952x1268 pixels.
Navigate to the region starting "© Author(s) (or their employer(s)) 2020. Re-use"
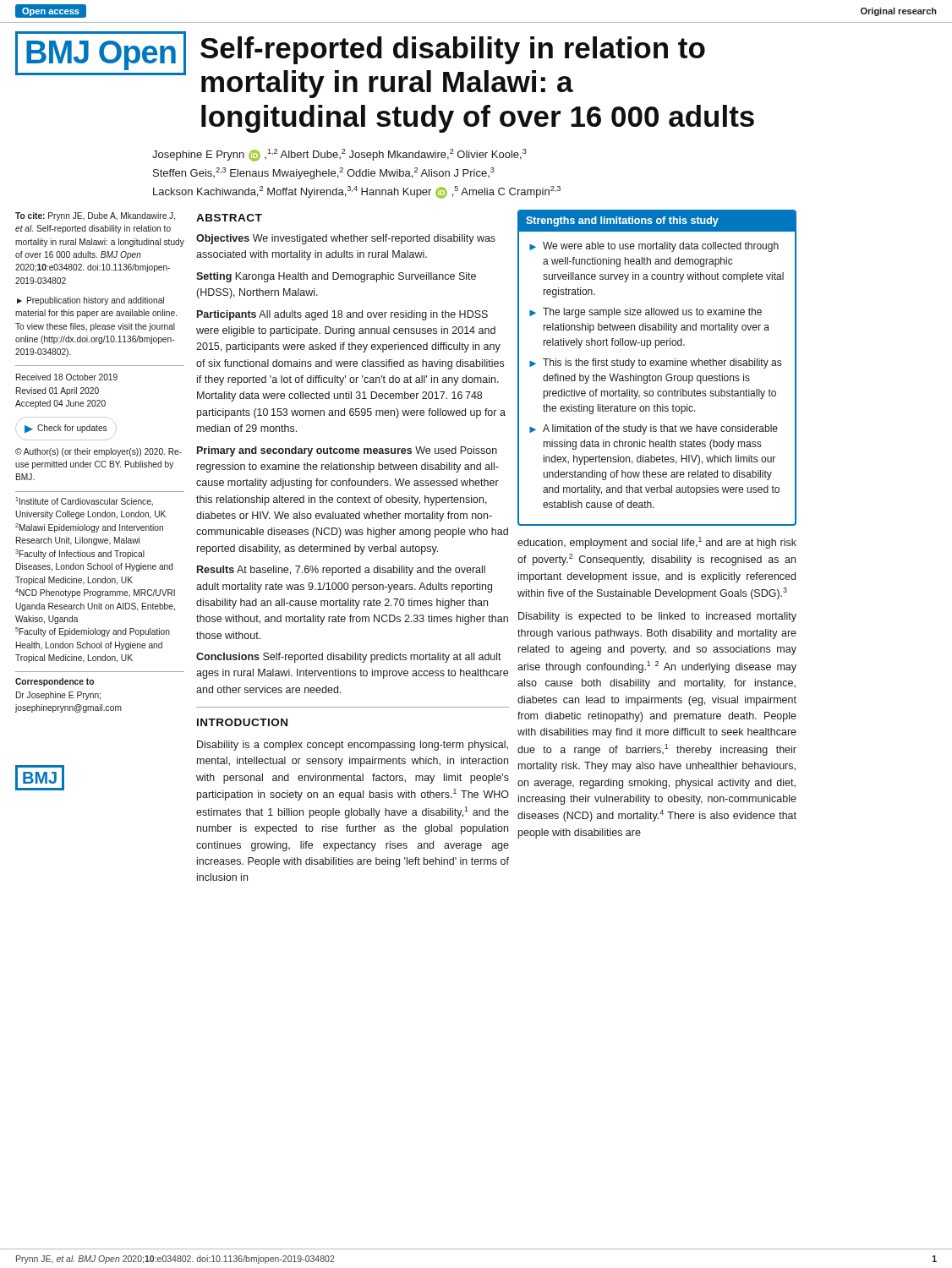tap(99, 465)
